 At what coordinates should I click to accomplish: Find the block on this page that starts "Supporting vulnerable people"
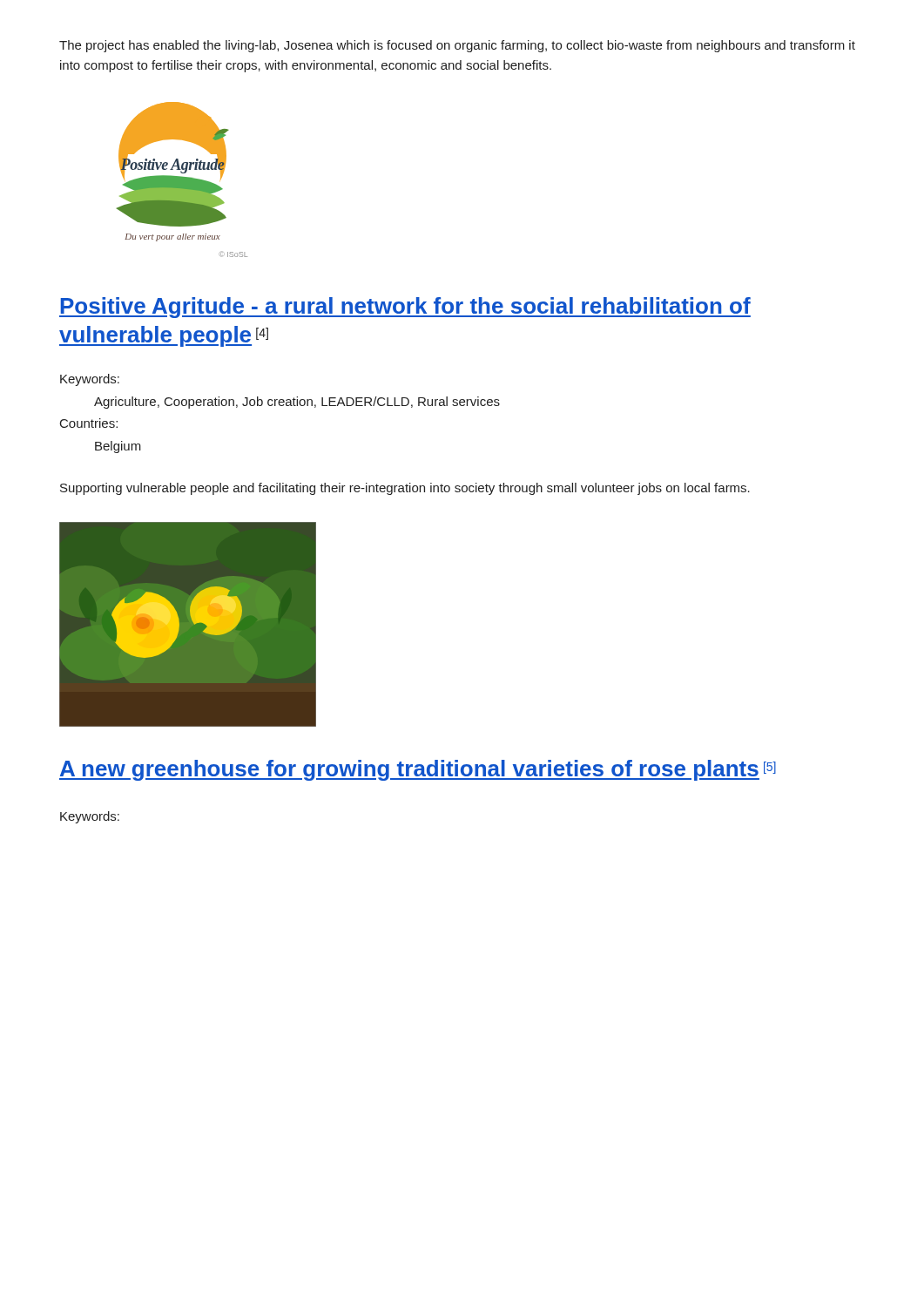click(x=405, y=488)
